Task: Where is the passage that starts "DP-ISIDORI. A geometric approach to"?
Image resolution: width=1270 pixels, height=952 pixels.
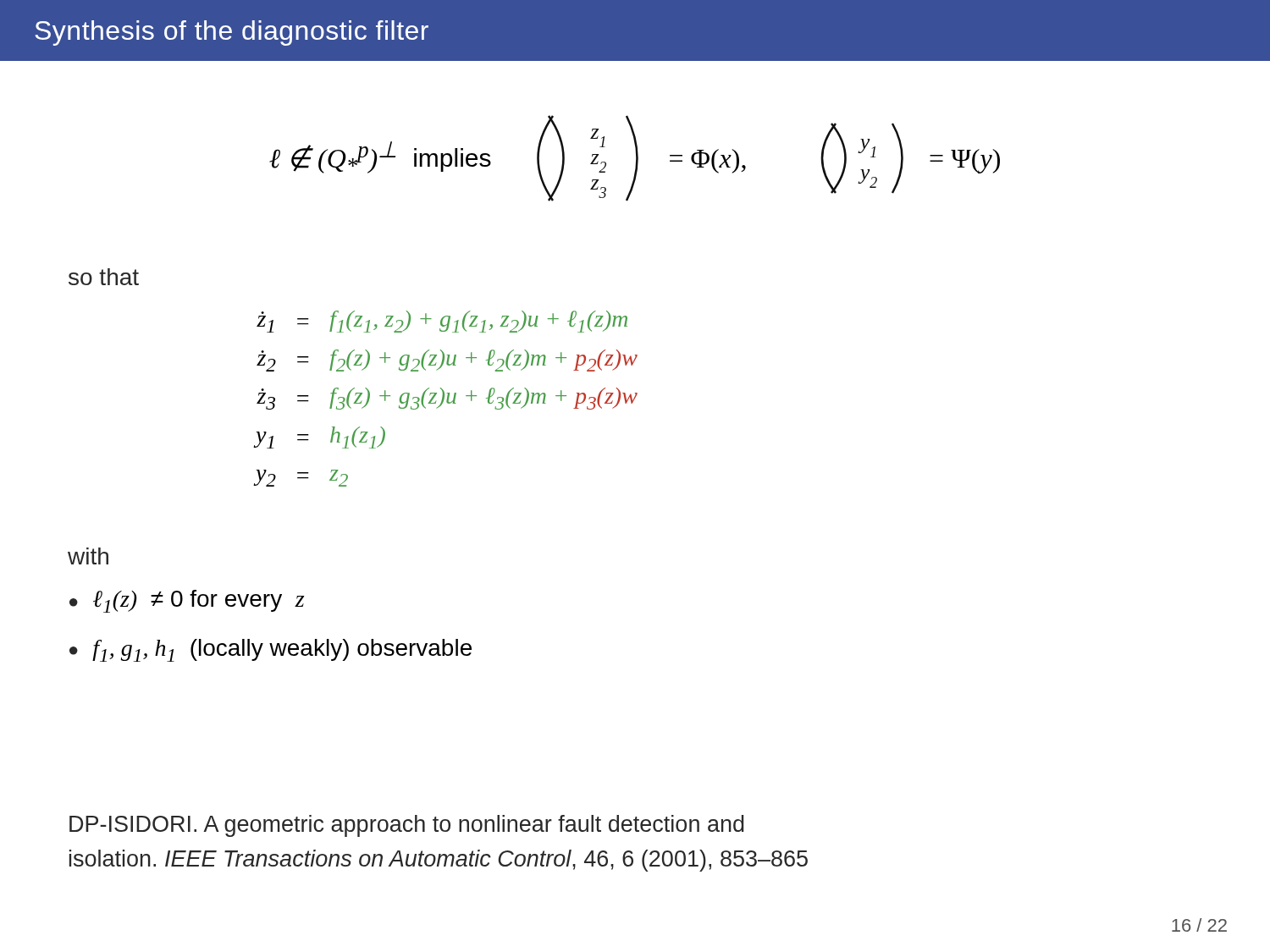Action: pyautogui.click(x=438, y=841)
